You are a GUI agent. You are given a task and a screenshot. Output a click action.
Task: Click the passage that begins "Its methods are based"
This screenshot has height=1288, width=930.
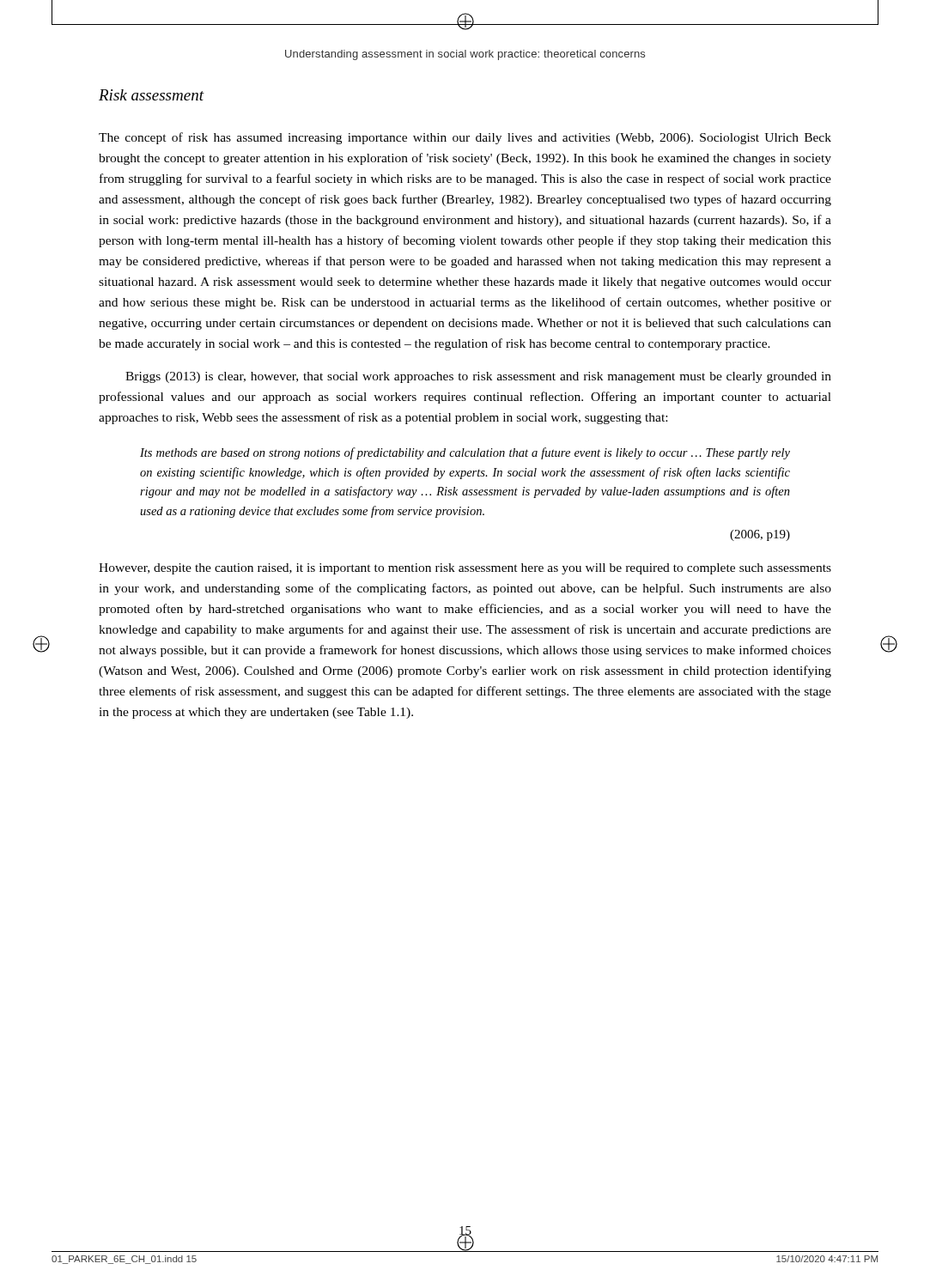(465, 482)
